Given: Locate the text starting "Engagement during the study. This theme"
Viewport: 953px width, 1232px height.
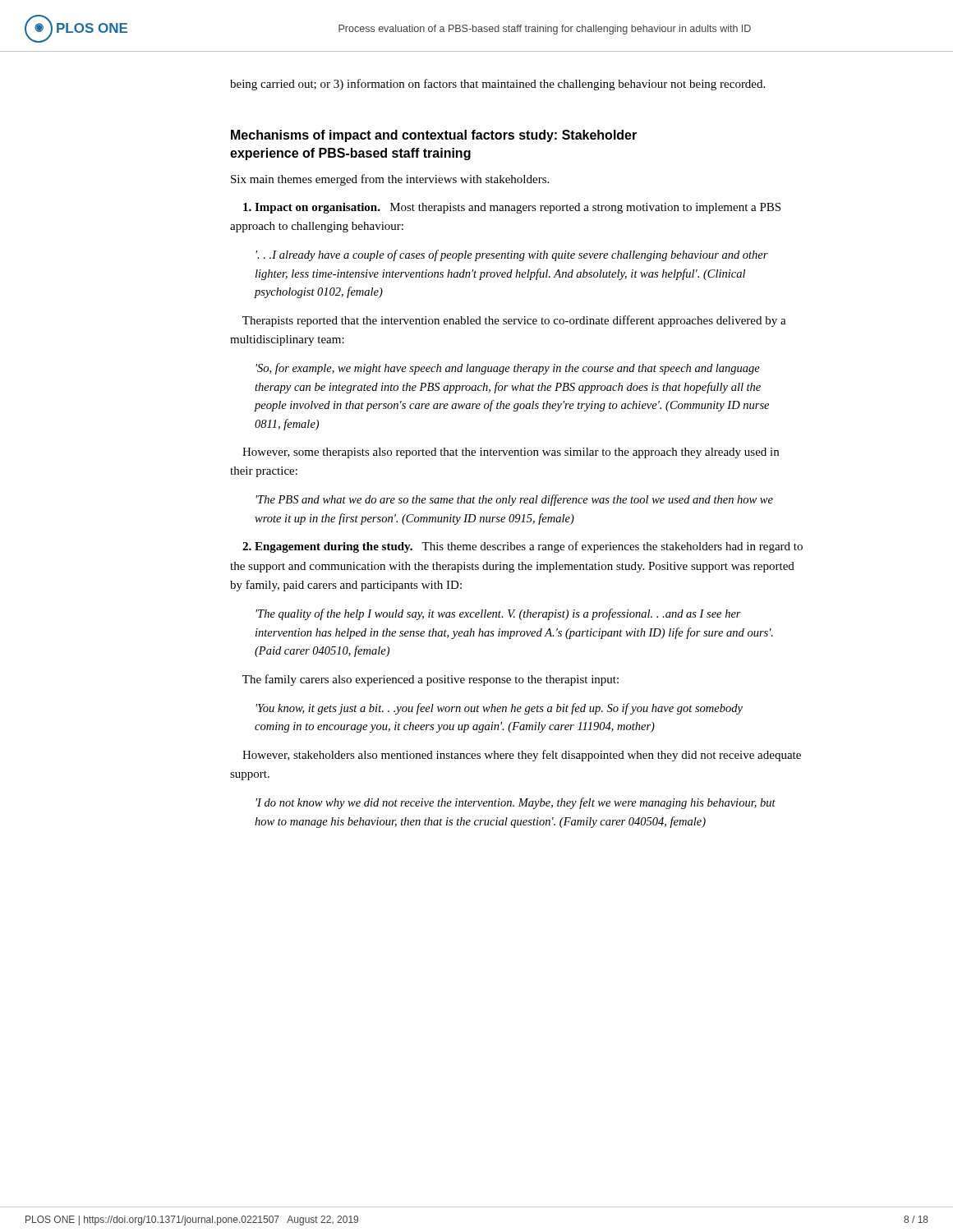Looking at the screenshot, I should [x=517, y=566].
